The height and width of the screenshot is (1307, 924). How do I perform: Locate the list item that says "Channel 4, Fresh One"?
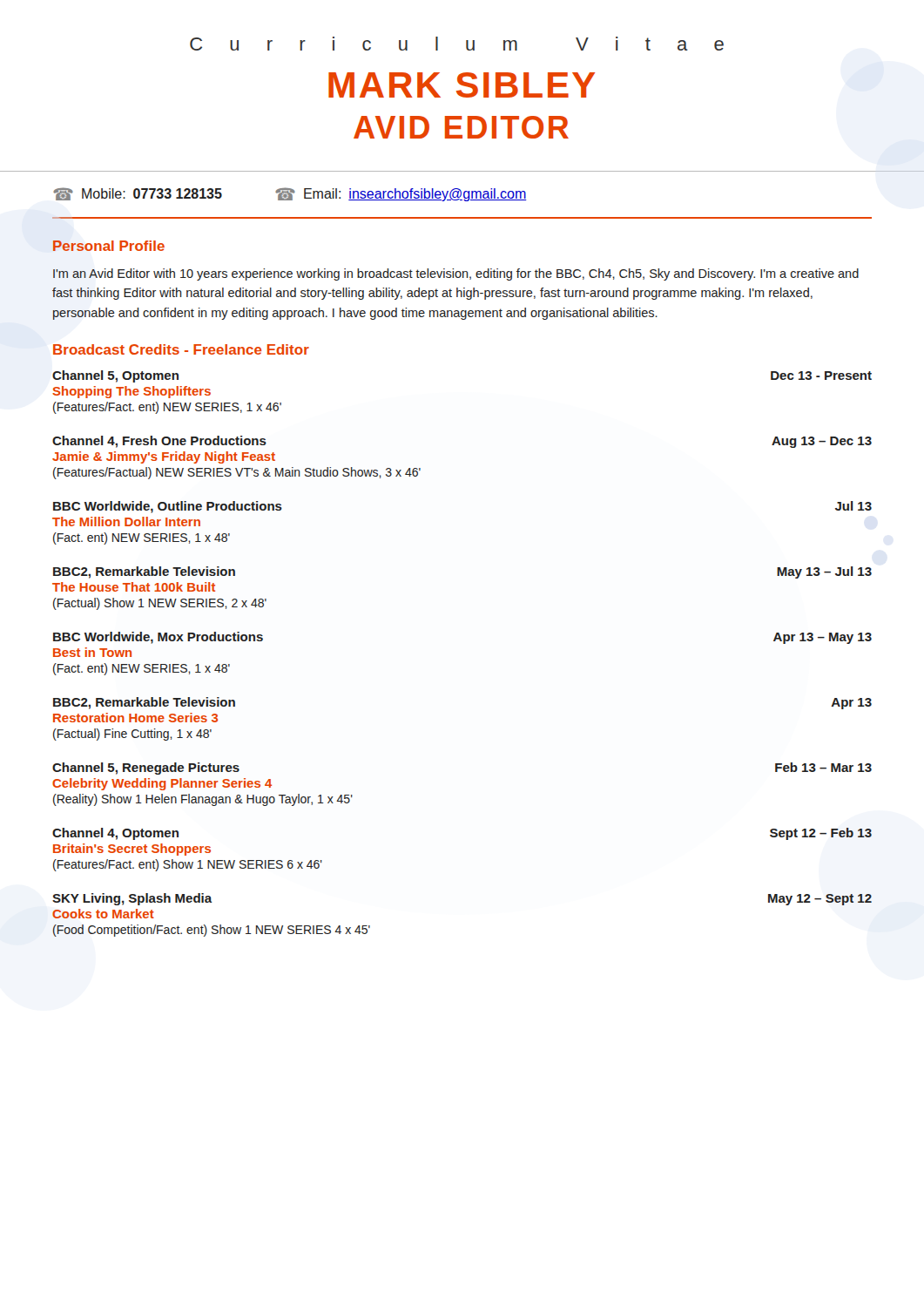point(153,440)
